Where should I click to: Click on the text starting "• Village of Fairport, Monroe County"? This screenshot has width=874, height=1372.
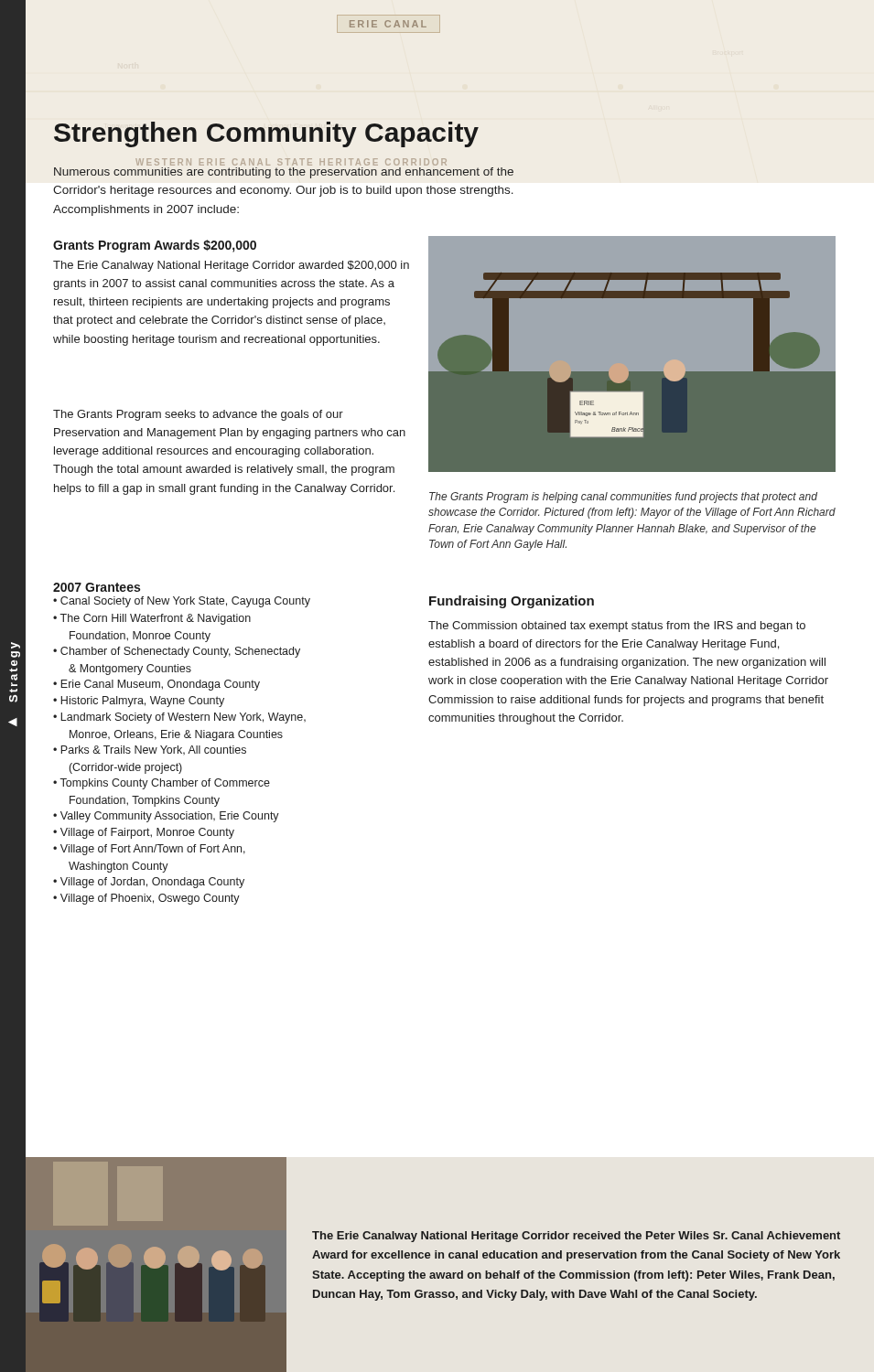pos(232,833)
